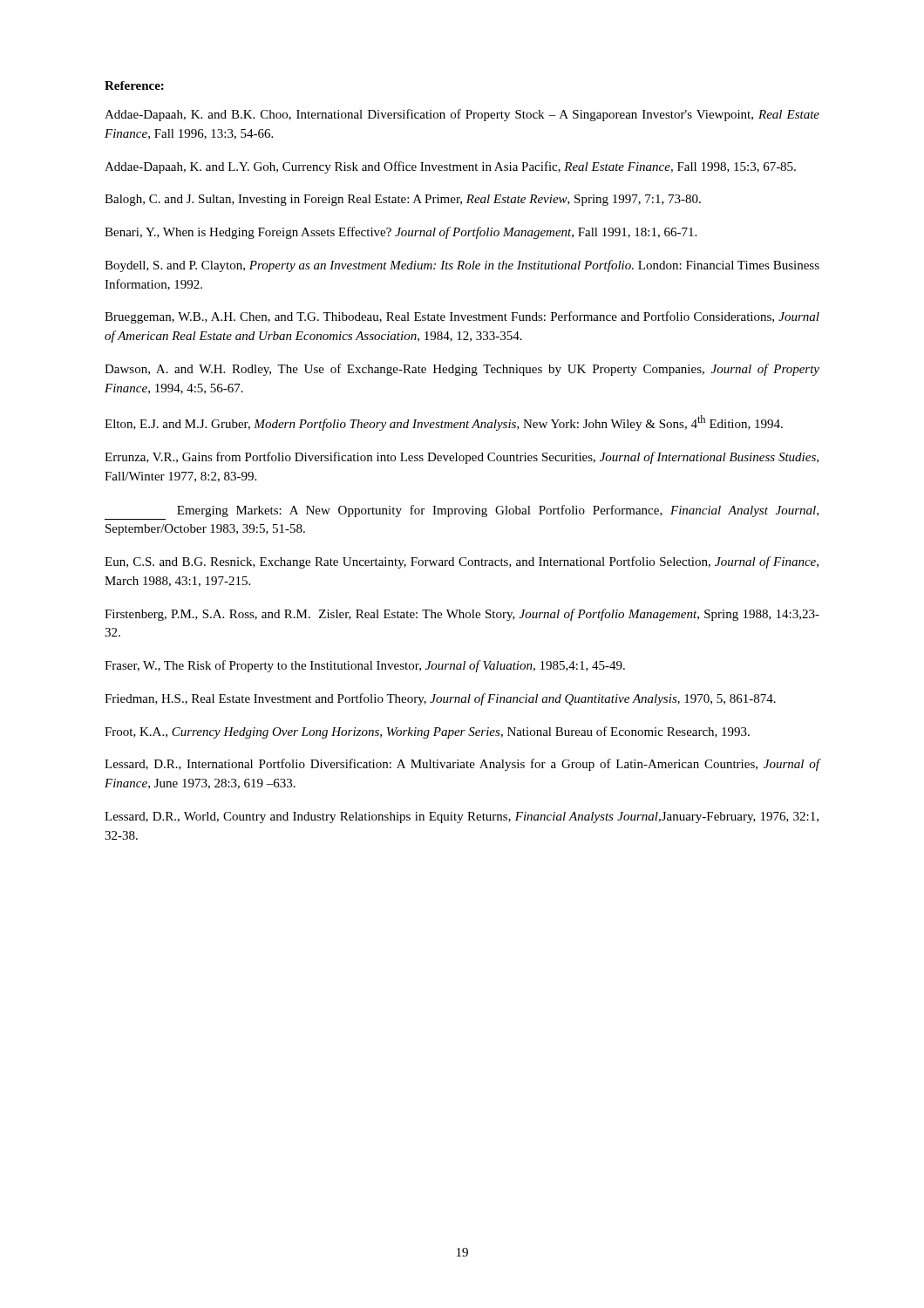924x1308 pixels.
Task: Select the element starting "Friedman, H.S., Real"
Action: point(440,698)
